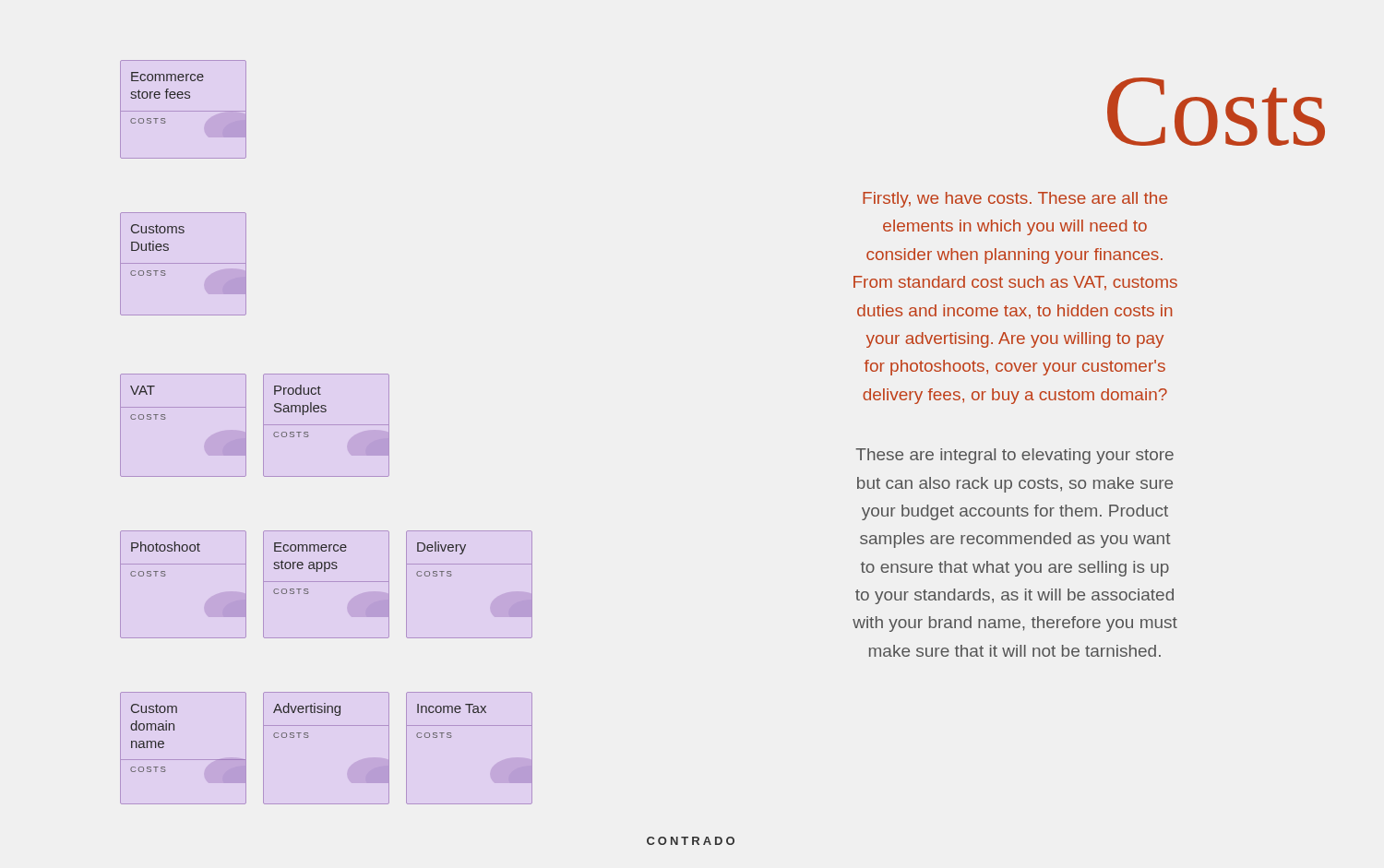The width and height of the screenshot is (1384, 868).
Task: Select the region starting "Firstly, we have costs. These are all the"
Action: click(1015, 296)
